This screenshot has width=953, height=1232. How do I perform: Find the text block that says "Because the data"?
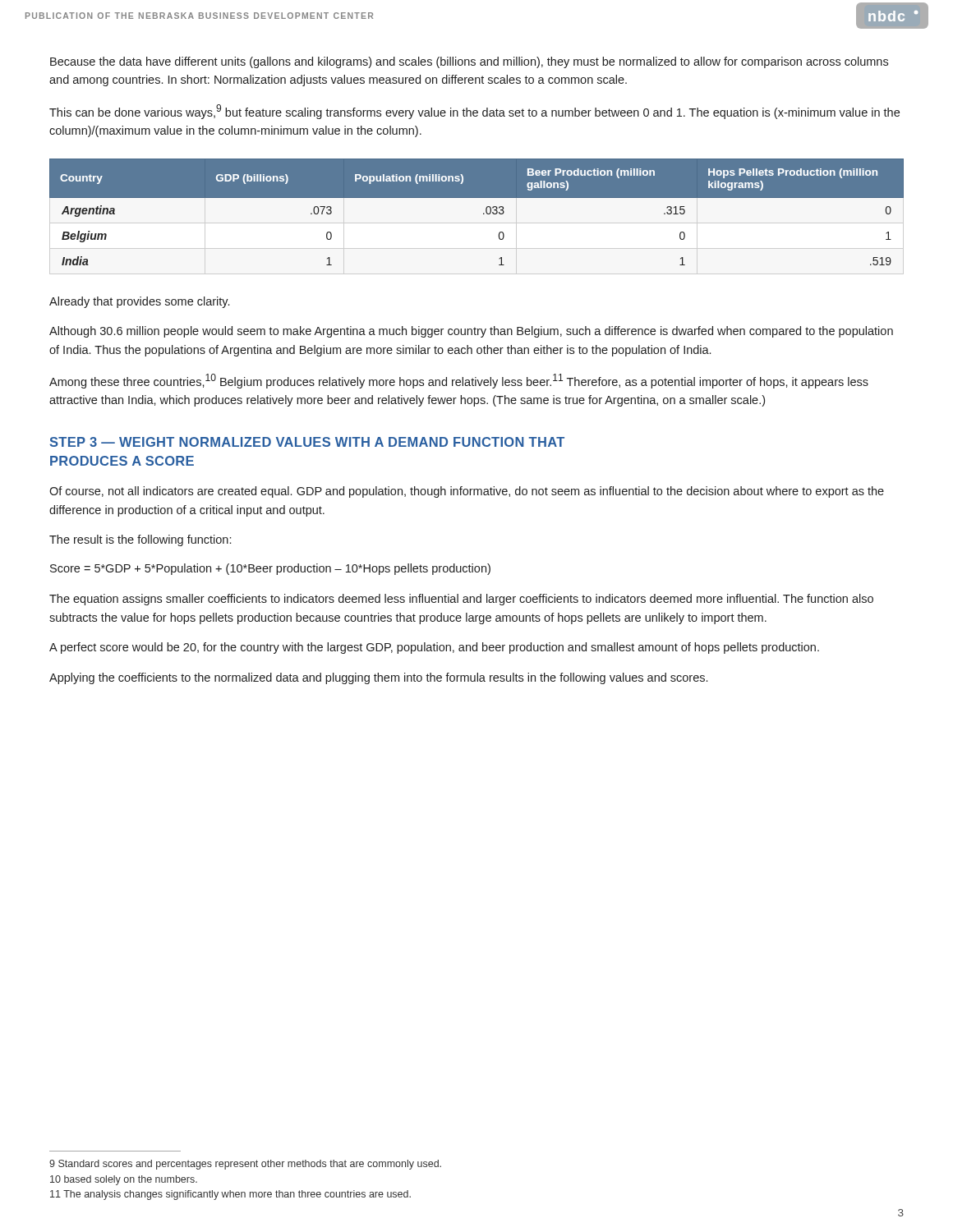(469, 71)
